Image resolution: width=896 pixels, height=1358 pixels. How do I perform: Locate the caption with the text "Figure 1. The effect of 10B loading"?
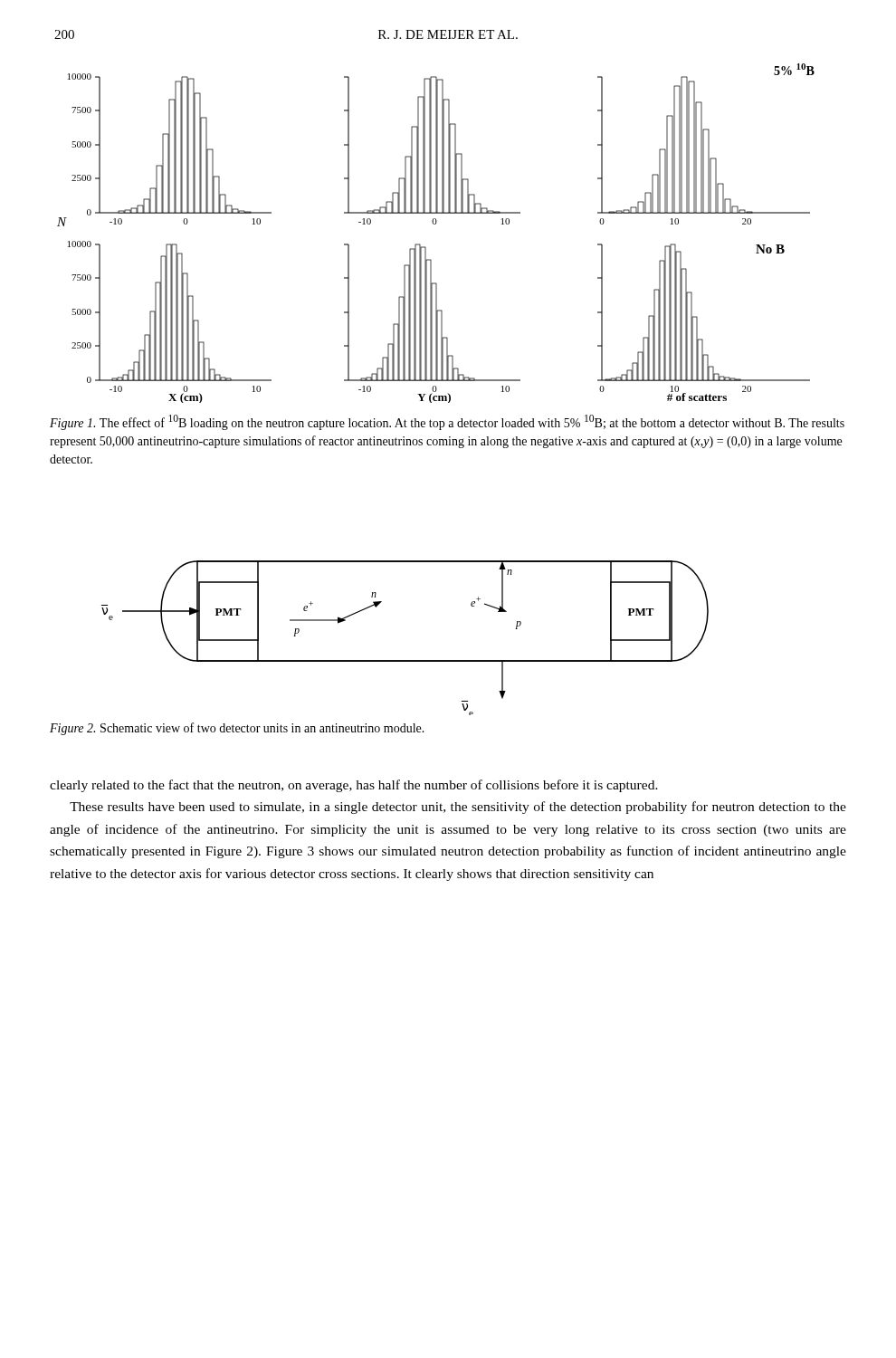[447, 440]
